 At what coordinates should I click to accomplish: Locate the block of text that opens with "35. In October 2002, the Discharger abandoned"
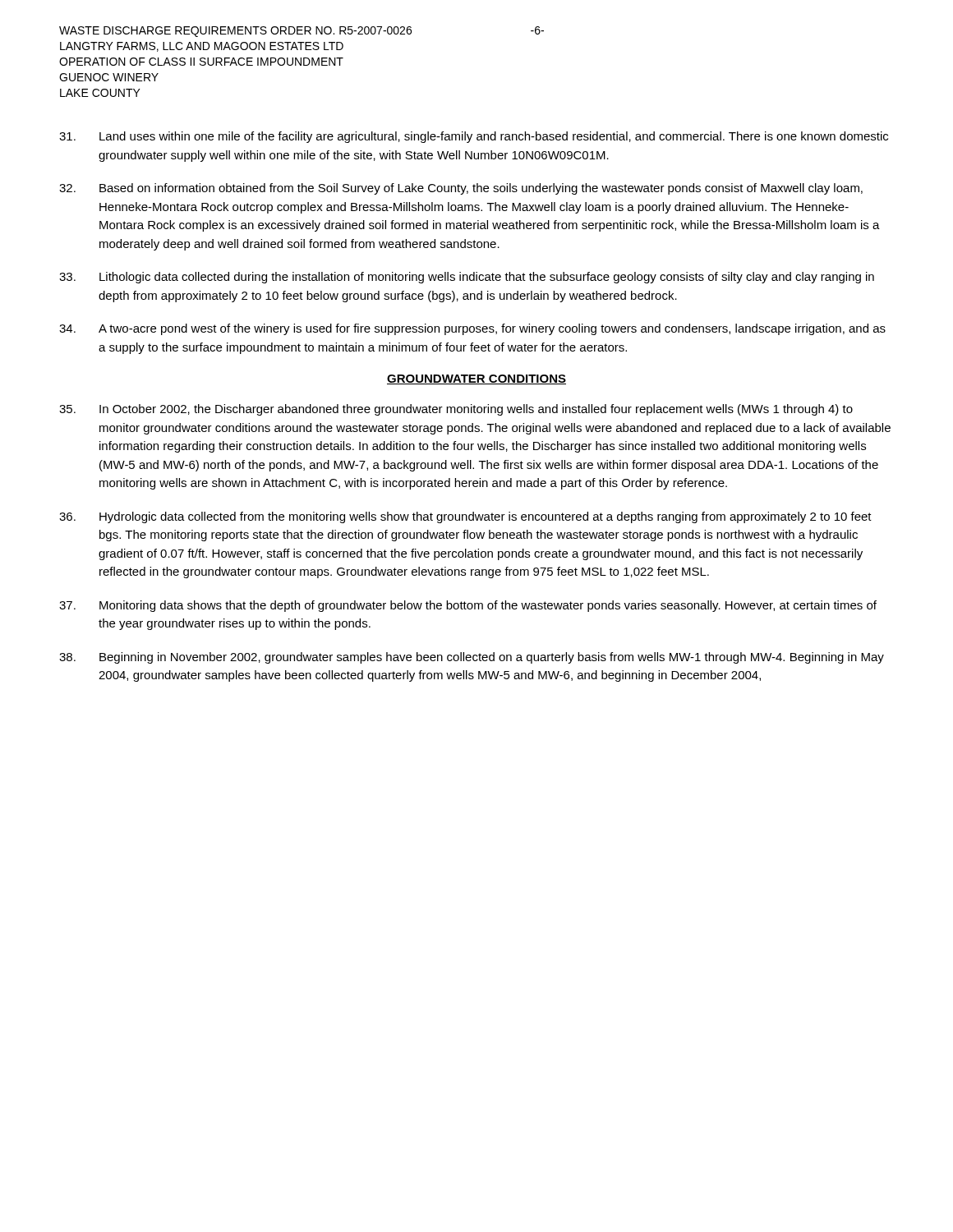pyautogui.click(x=476, y=446)
